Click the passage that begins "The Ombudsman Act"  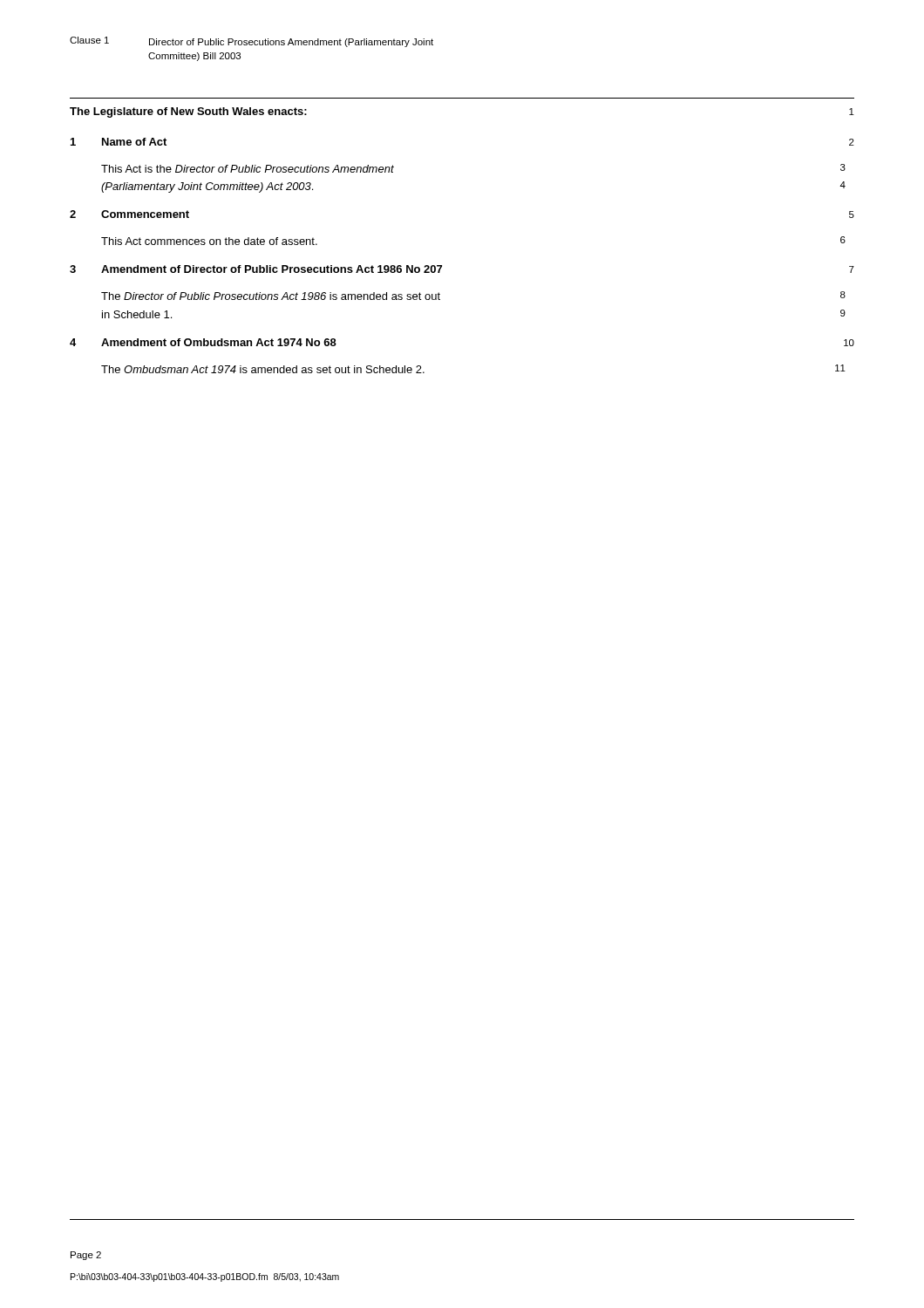[258, 368]
